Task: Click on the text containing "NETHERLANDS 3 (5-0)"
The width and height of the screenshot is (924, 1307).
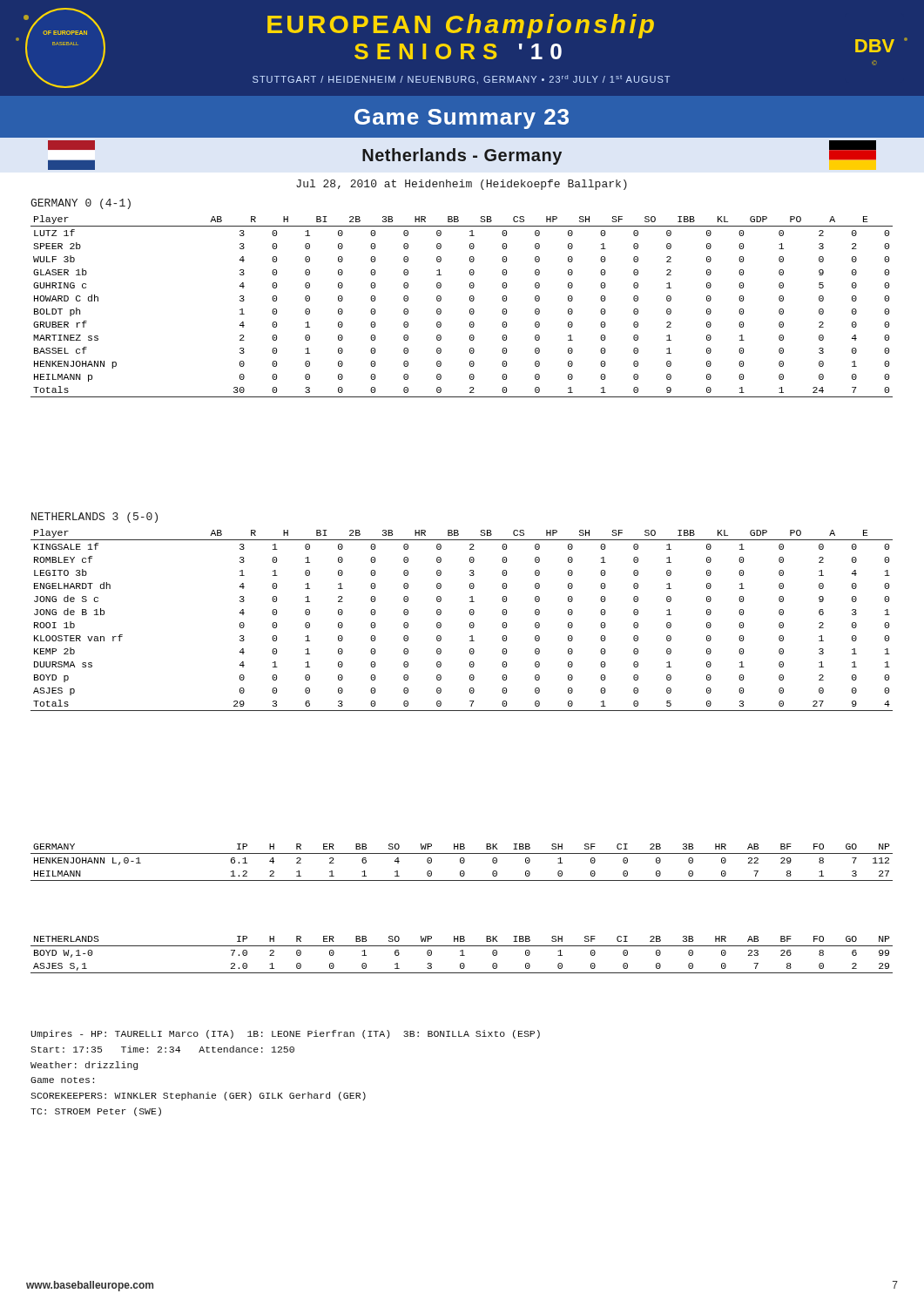Action: coord(95,517)
